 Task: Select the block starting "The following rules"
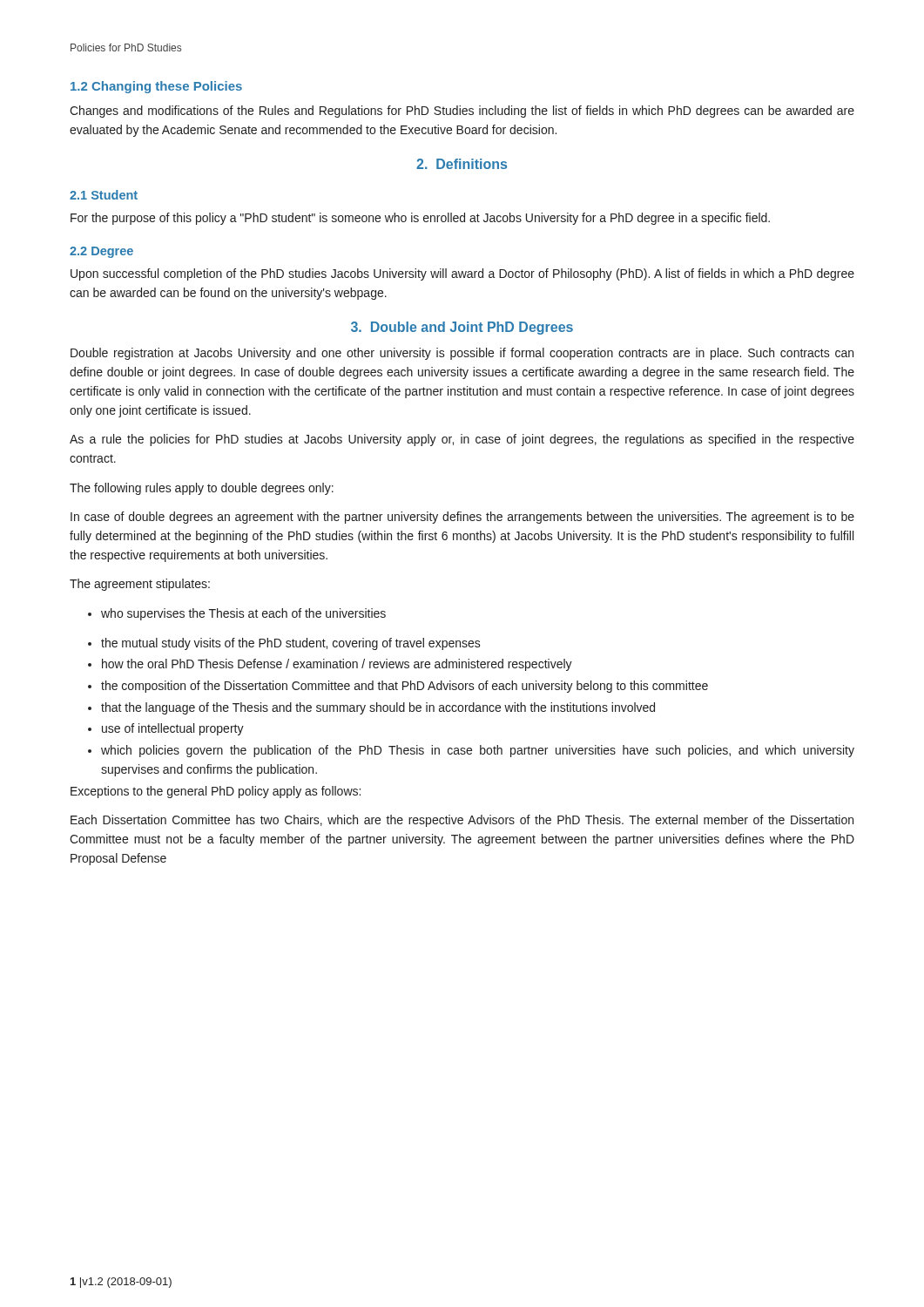click(x=202, y=488)
